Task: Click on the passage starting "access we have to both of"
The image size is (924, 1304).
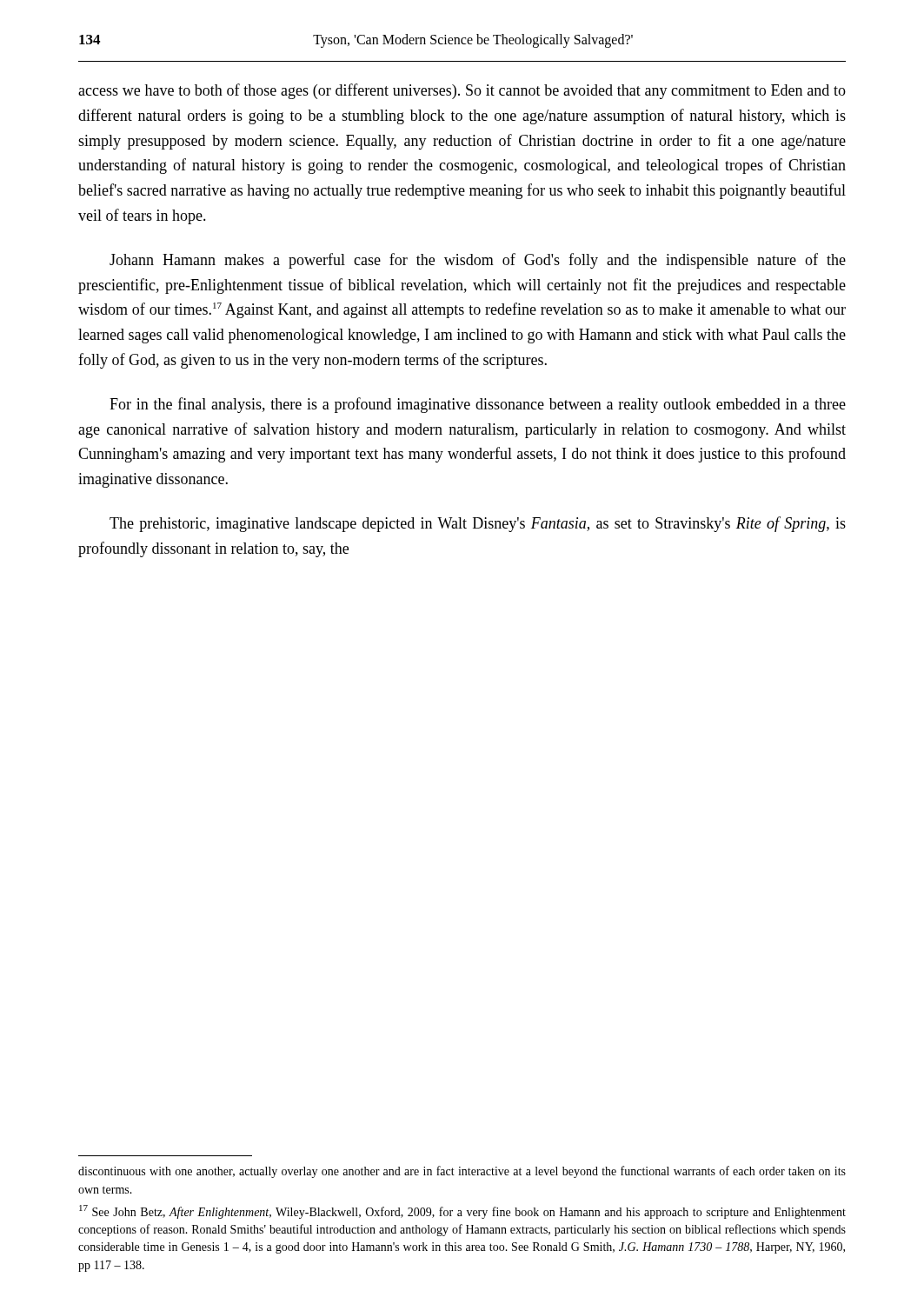Action: coord(462,153)
